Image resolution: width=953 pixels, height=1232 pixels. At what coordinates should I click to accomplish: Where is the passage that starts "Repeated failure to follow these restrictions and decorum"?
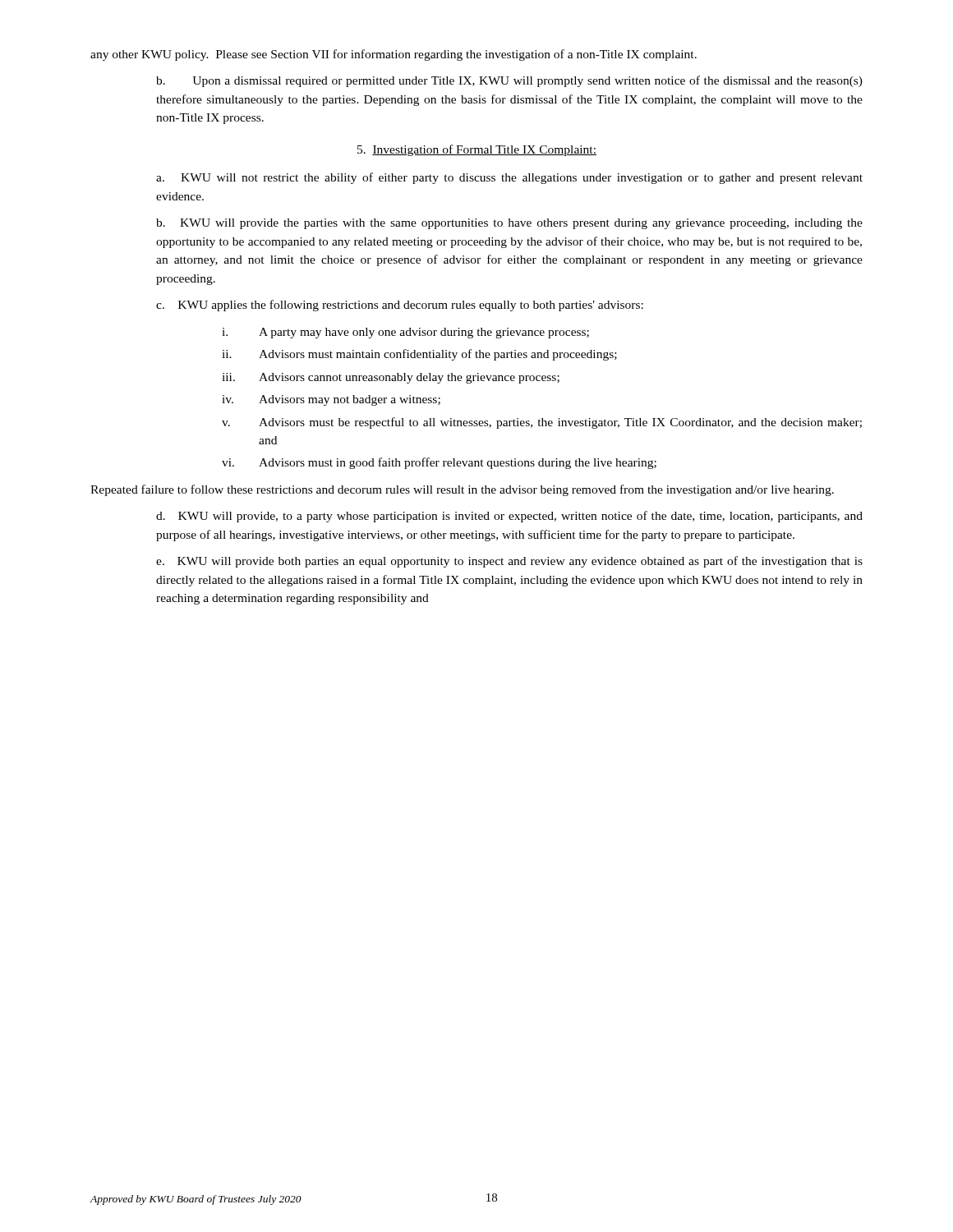pos(476,490)
